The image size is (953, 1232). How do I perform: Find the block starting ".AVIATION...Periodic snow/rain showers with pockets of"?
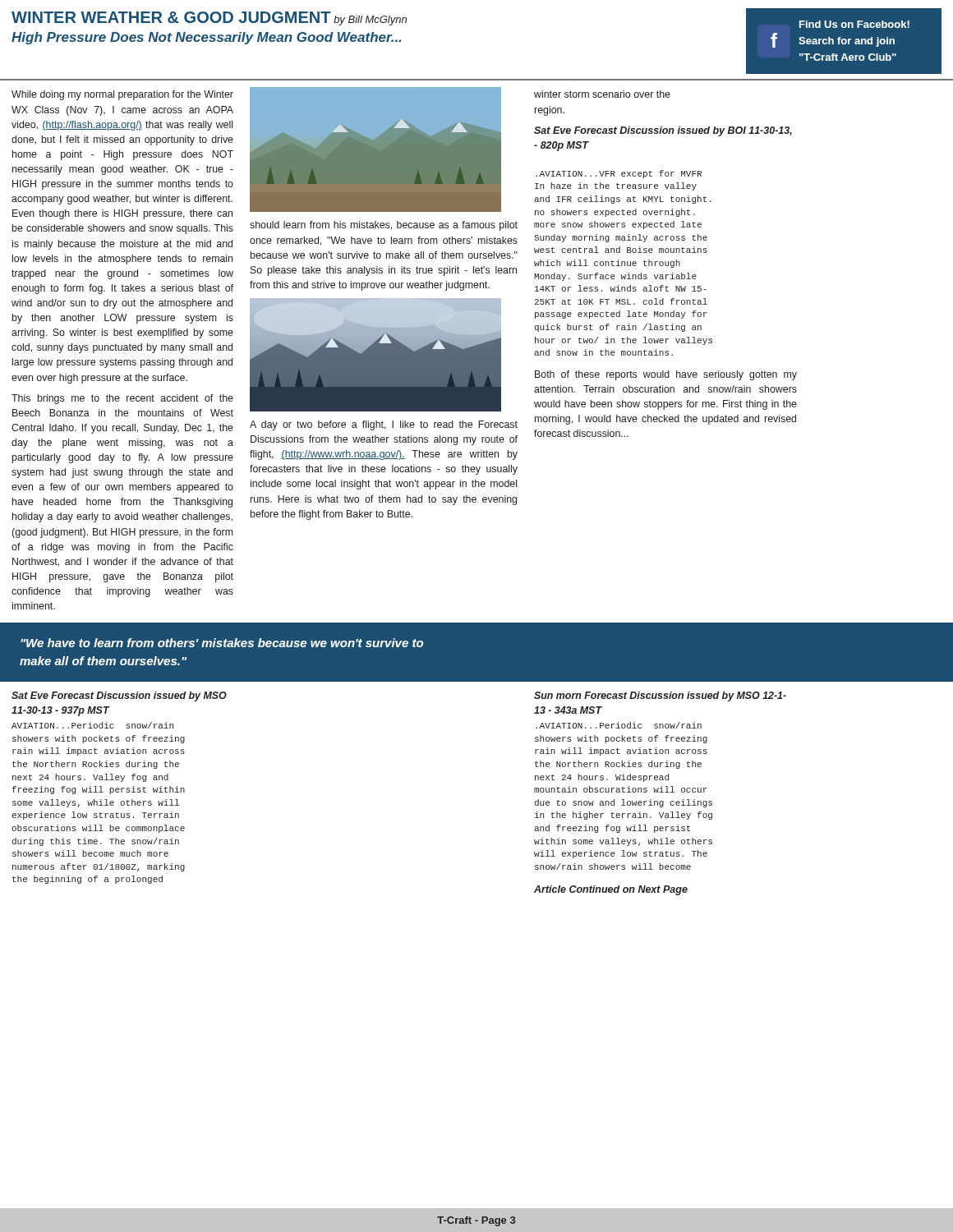623,797
